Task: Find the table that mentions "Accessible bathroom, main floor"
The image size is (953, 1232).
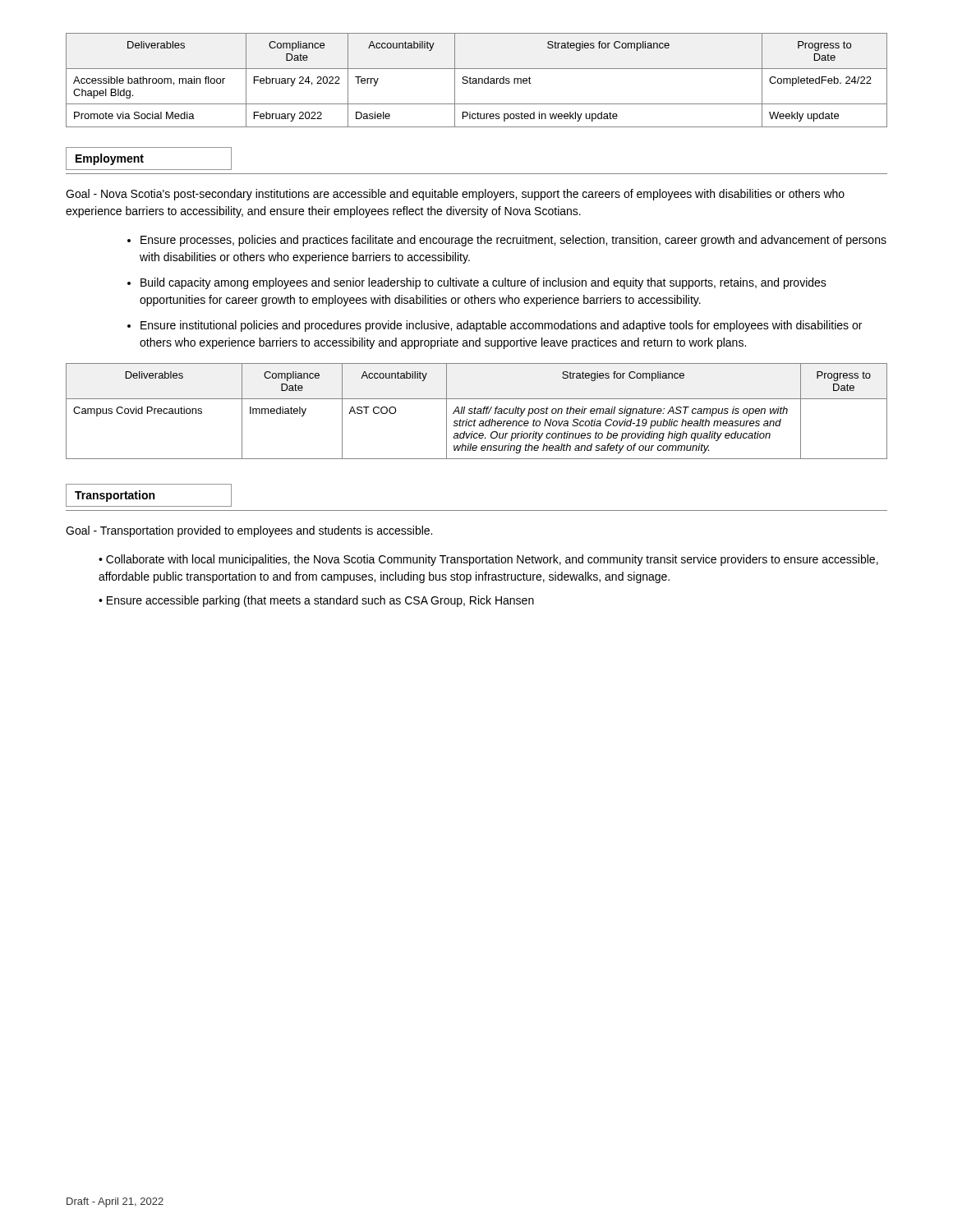Action: click(476, 80)
